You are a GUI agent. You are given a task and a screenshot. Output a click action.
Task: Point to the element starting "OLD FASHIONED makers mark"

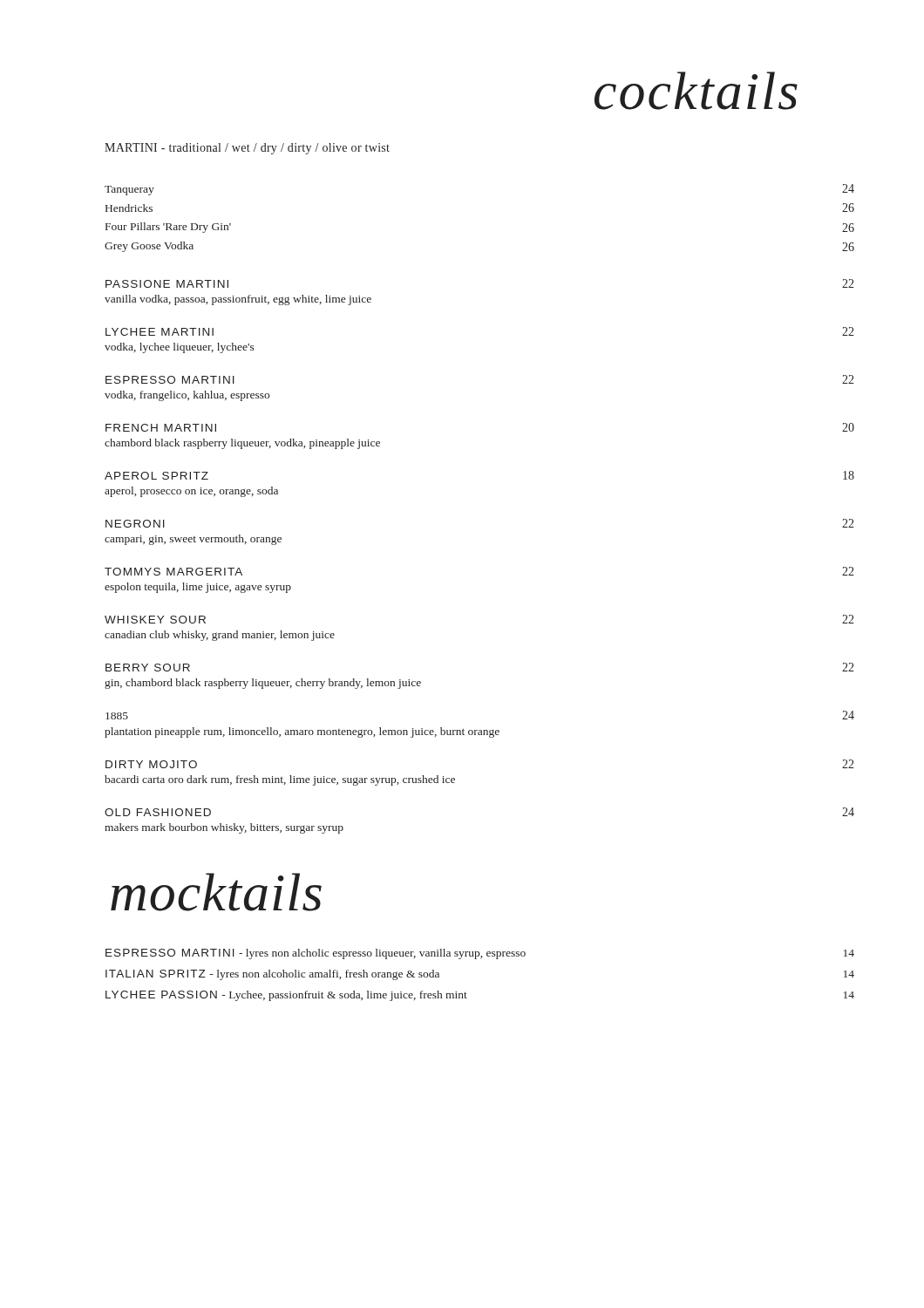[156, 811]
